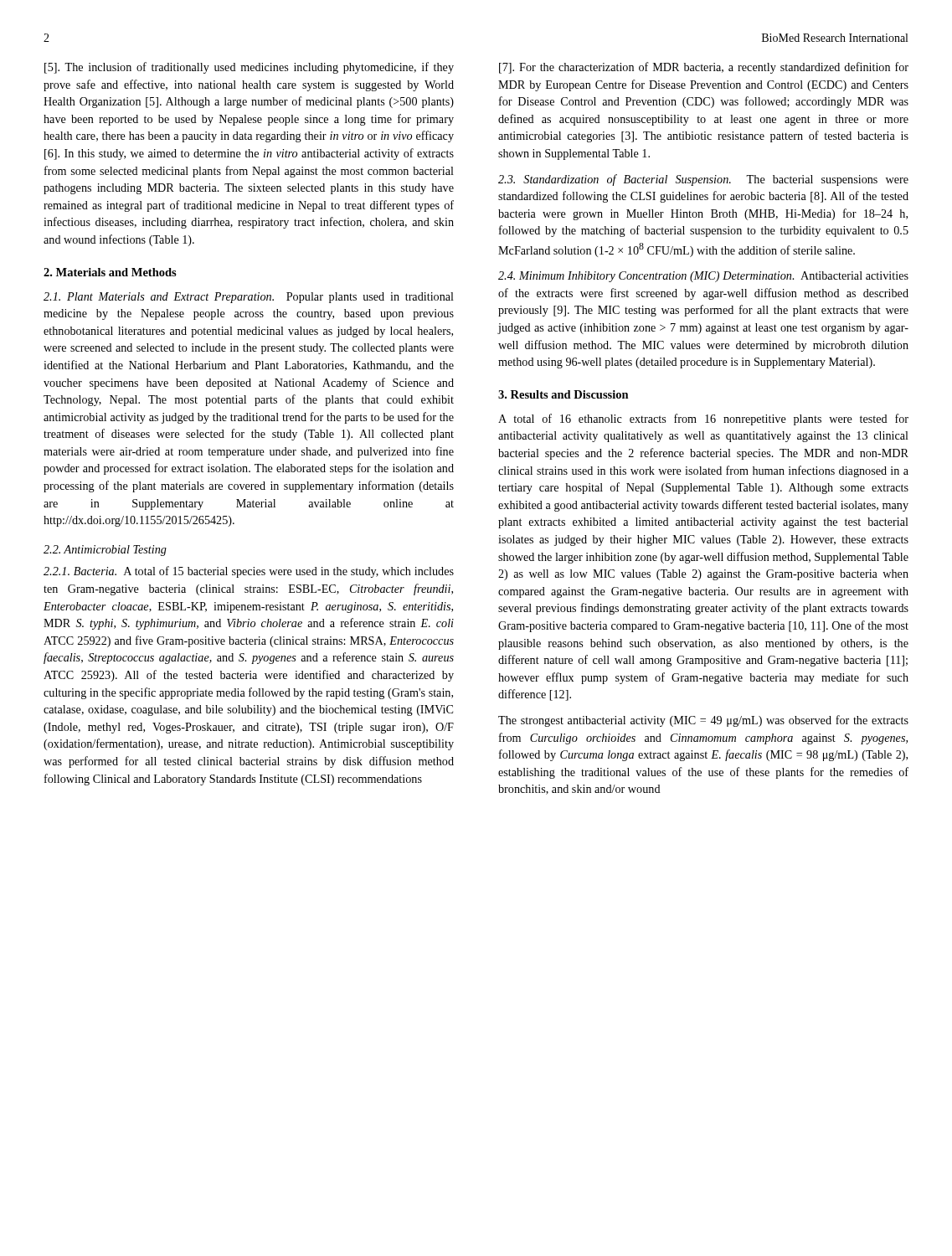Image resolution: width=952 pixels, height=1256 pixels.
Task: Click on the text block that reads "4. Minimum Inhibitory Concentration (MIC) Determination."
Action: tap(703, 319)
